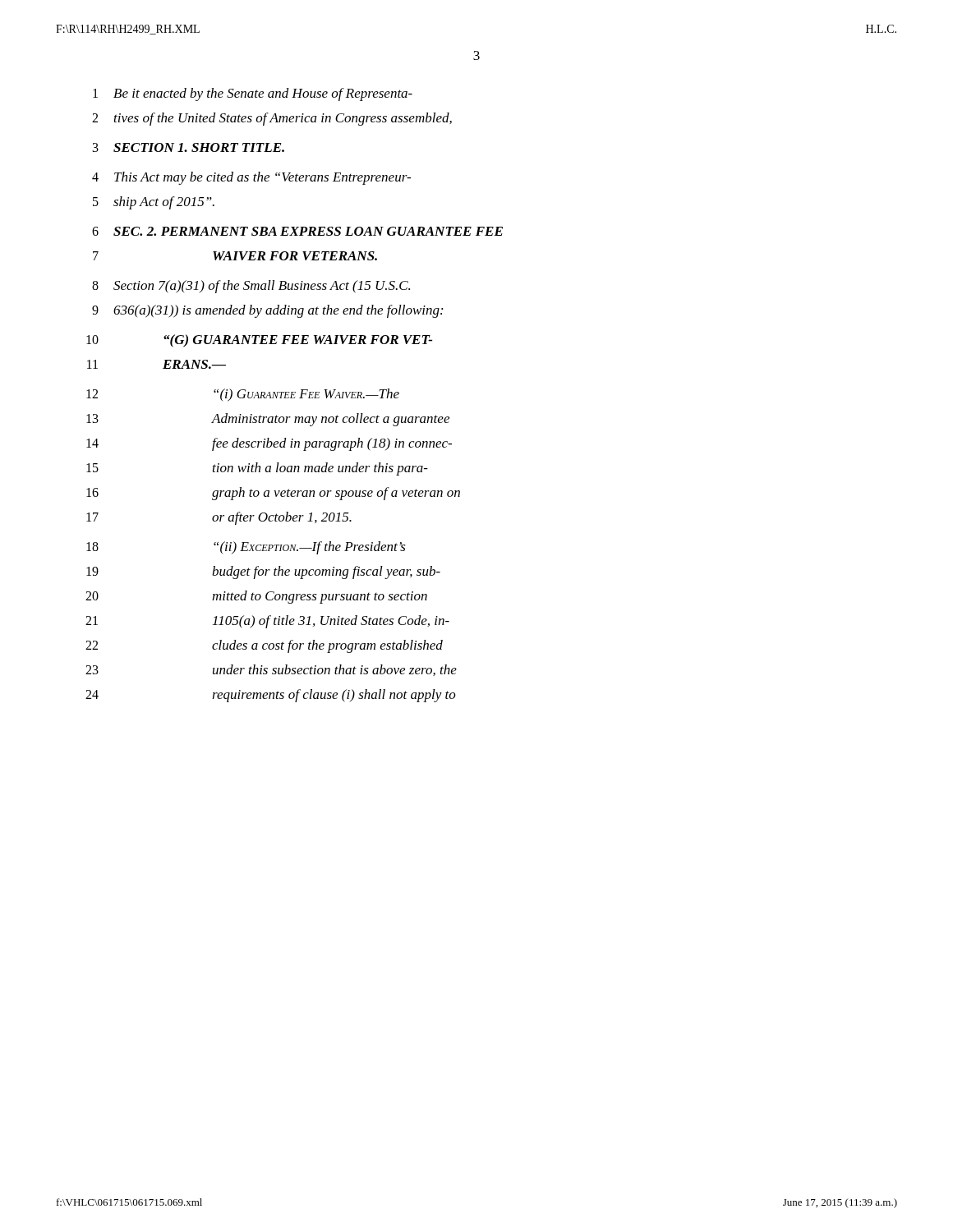Find the section header that reads "7 WAIVER FOR VETERANS."
Viewport: 953px width, 1232px height.
point(235,256)
